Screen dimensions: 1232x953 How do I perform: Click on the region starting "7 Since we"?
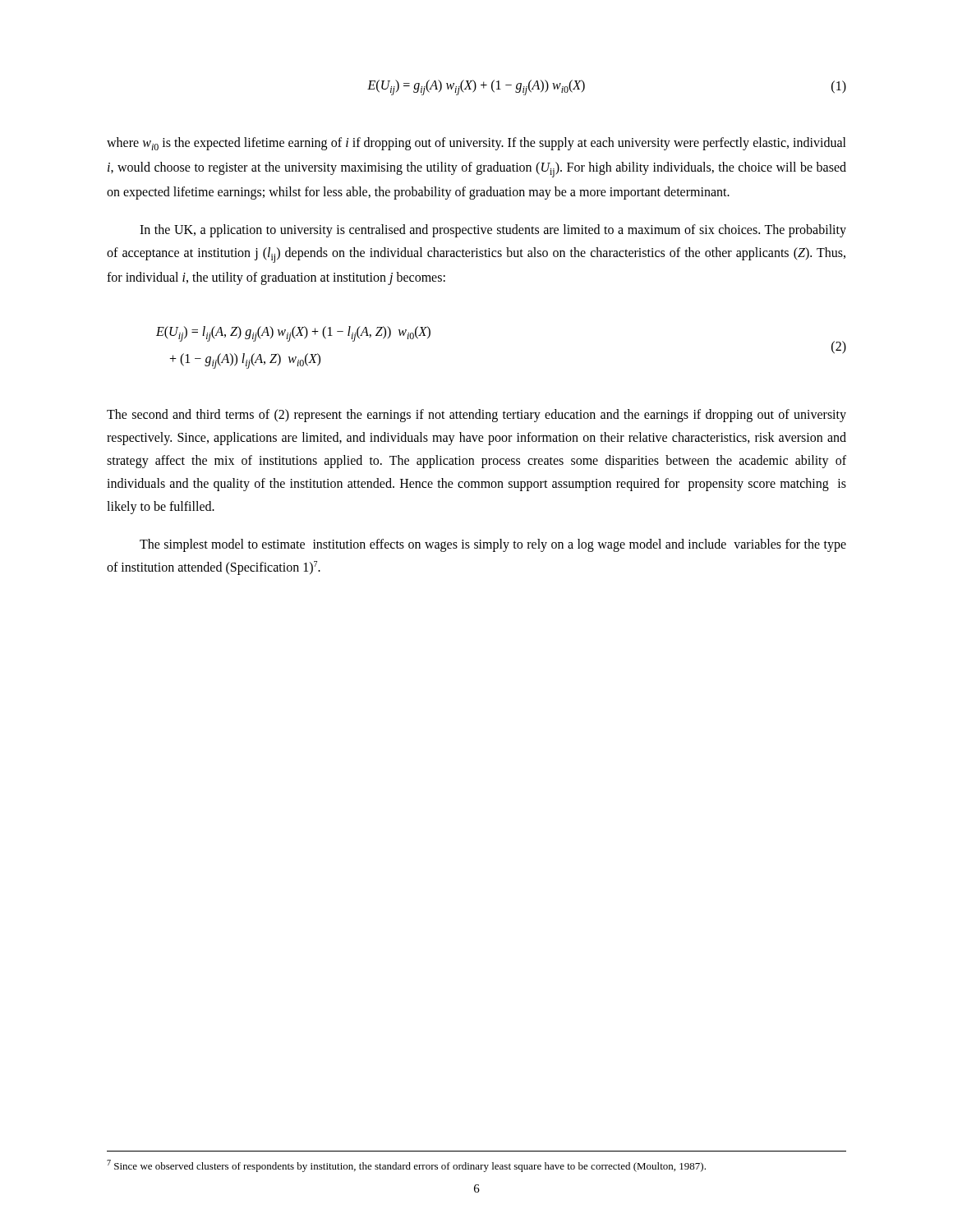[407, 1165]
